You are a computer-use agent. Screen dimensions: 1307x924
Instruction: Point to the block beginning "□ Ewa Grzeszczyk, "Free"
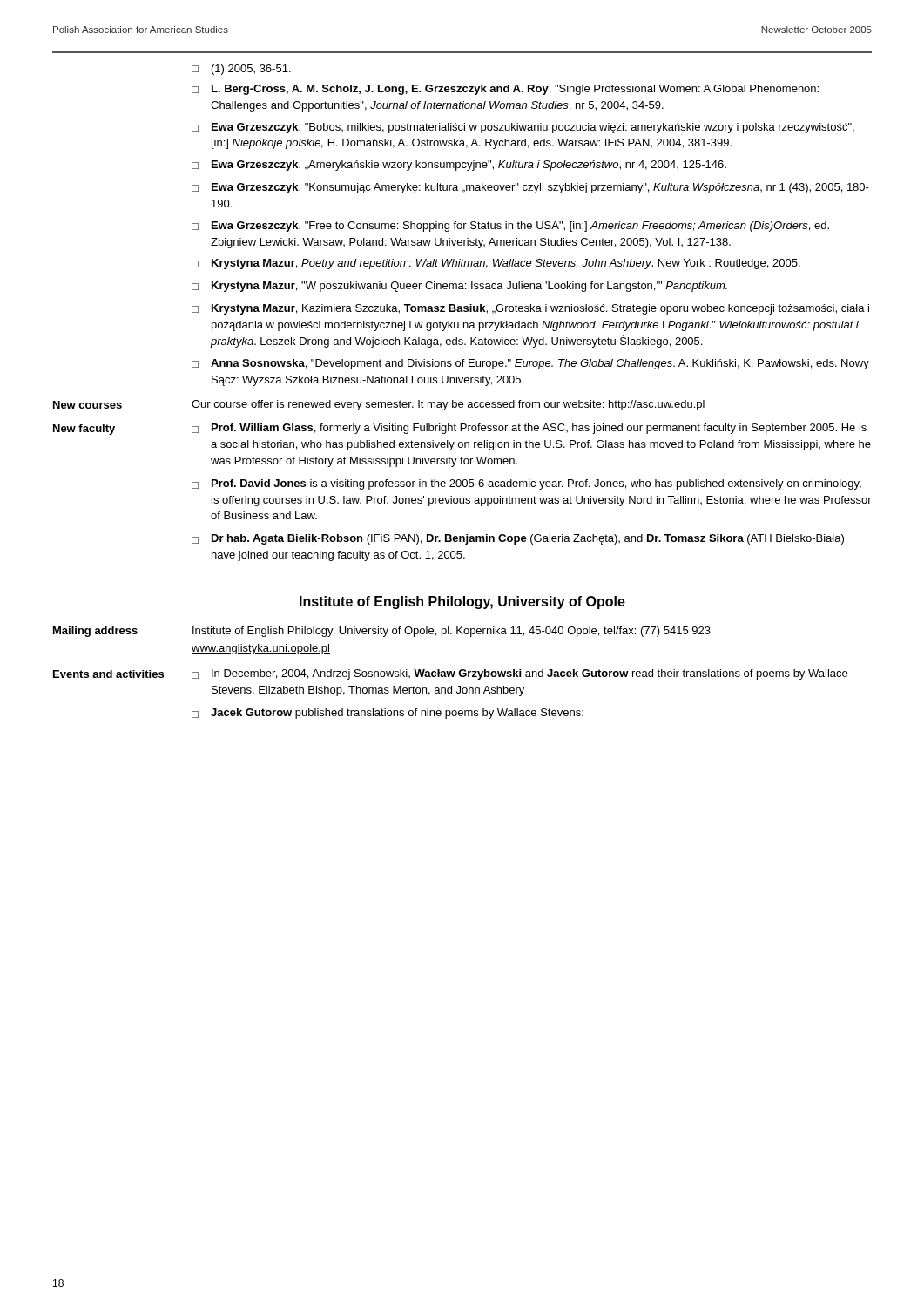pos(532,234)
